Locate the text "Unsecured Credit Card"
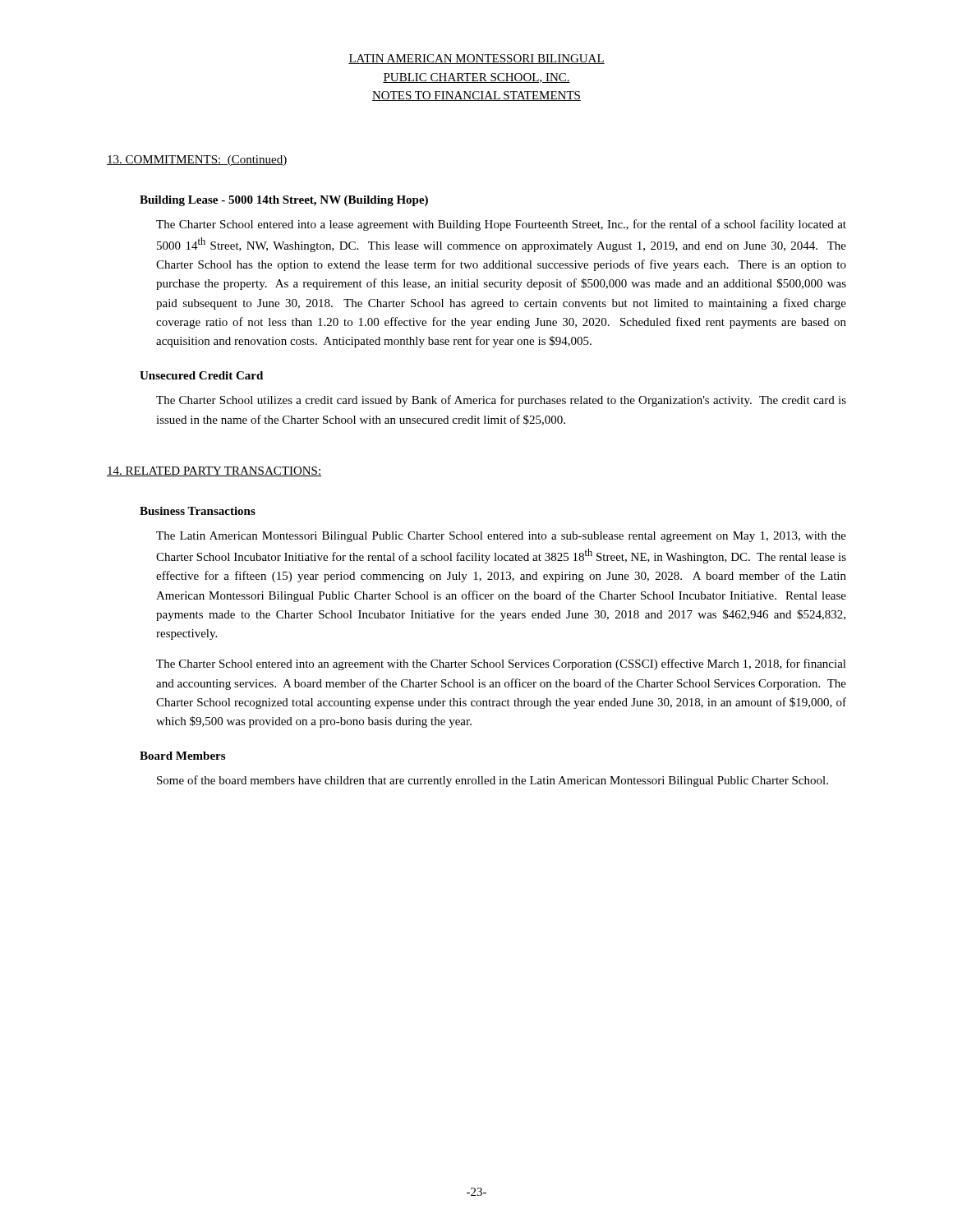This screenshot has width=953, height=1232. click(x=201, y=376)
